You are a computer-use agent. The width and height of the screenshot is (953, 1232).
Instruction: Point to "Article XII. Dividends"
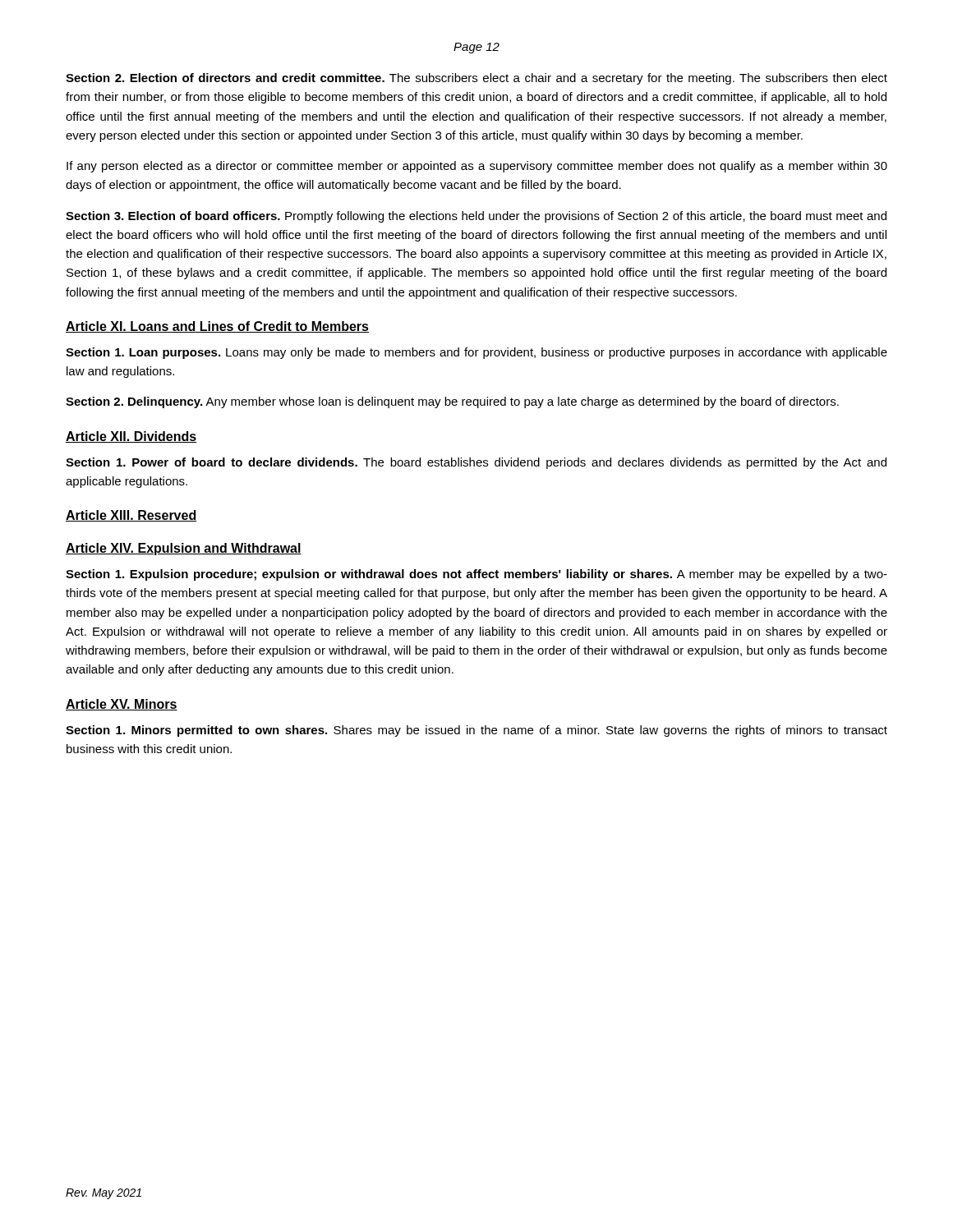click(131, 436)
